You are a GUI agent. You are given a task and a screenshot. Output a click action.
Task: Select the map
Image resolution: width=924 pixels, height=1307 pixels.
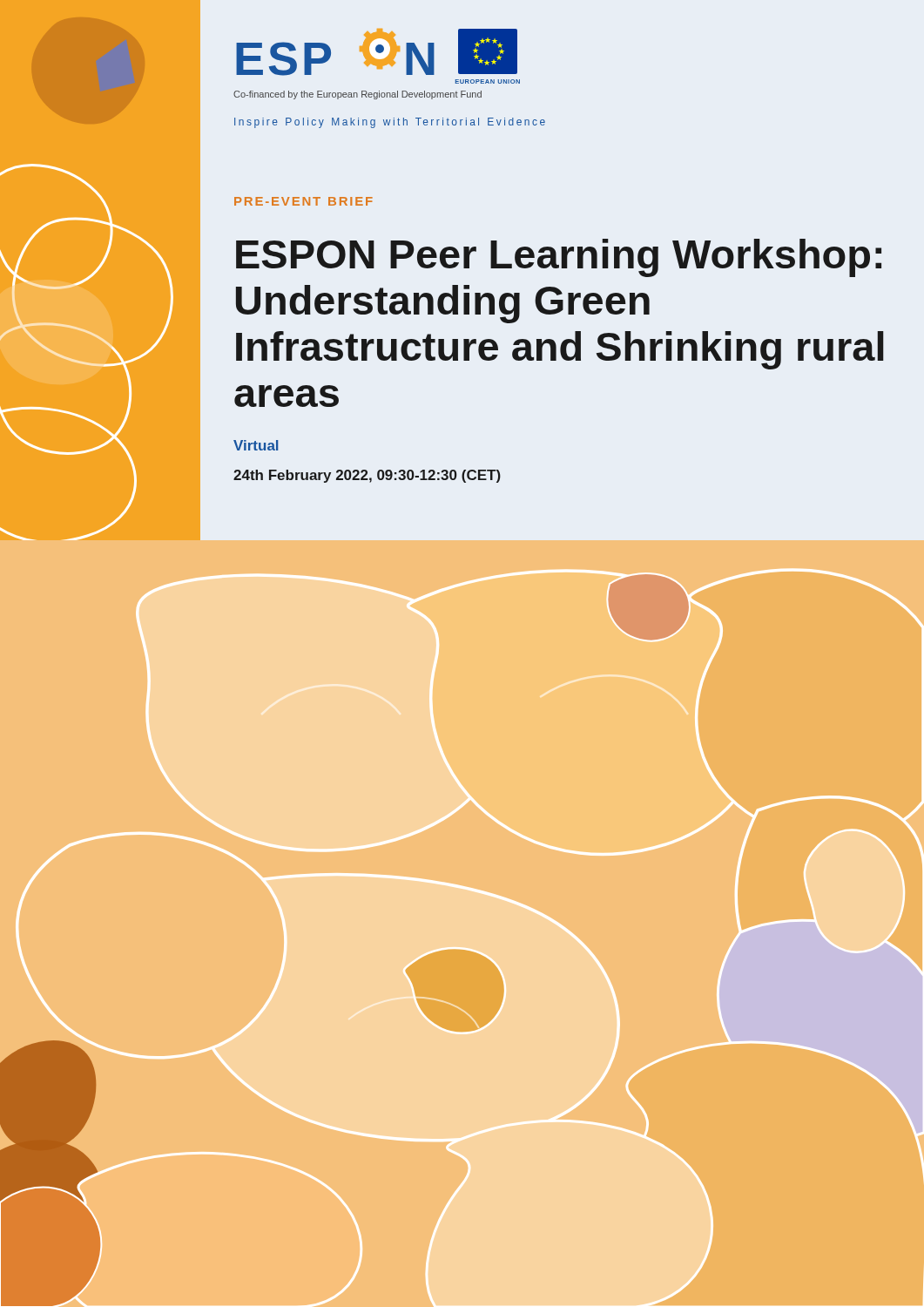[x=462, y=924]
